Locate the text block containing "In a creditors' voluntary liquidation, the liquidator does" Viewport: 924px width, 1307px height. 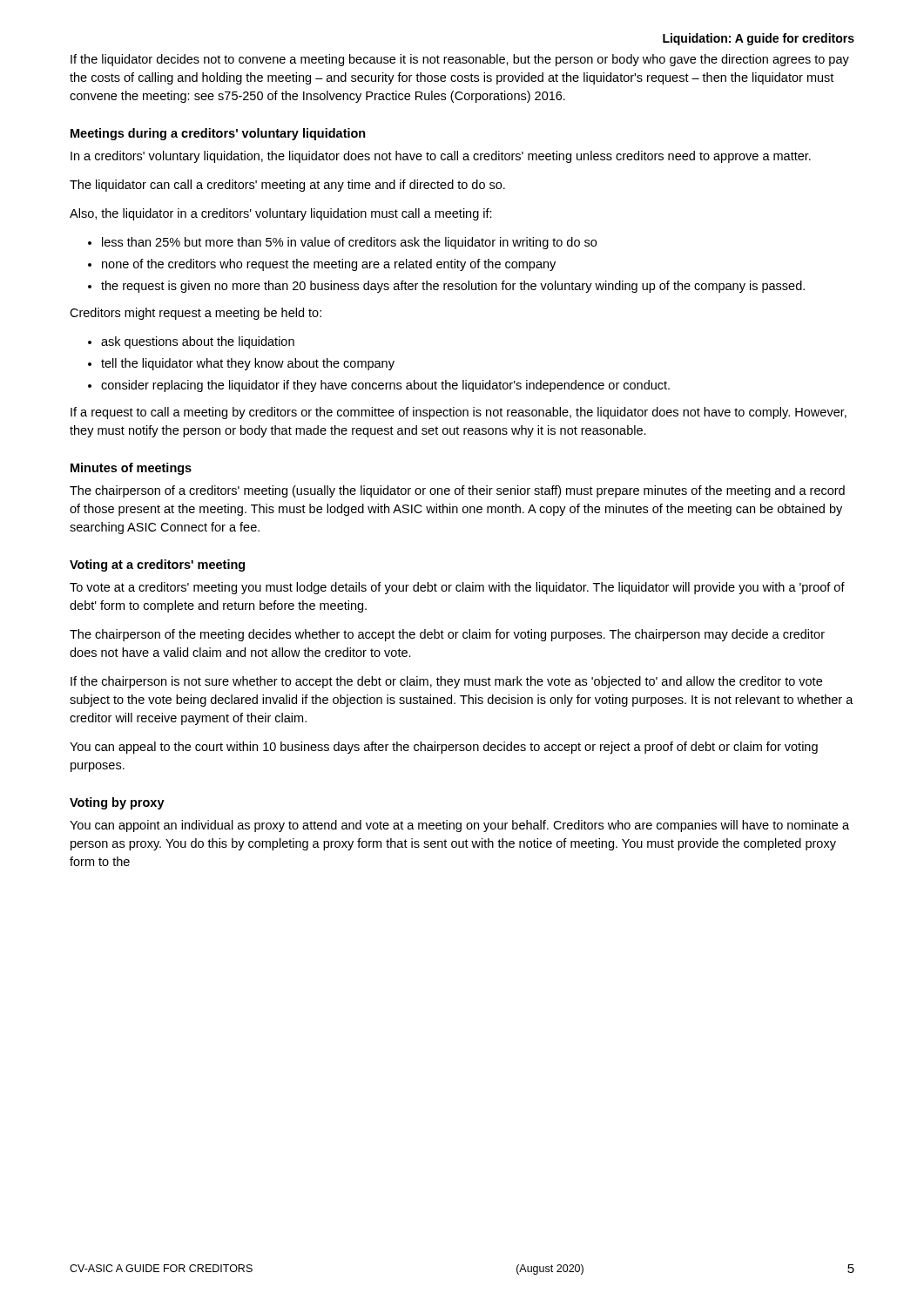[462, 156]
